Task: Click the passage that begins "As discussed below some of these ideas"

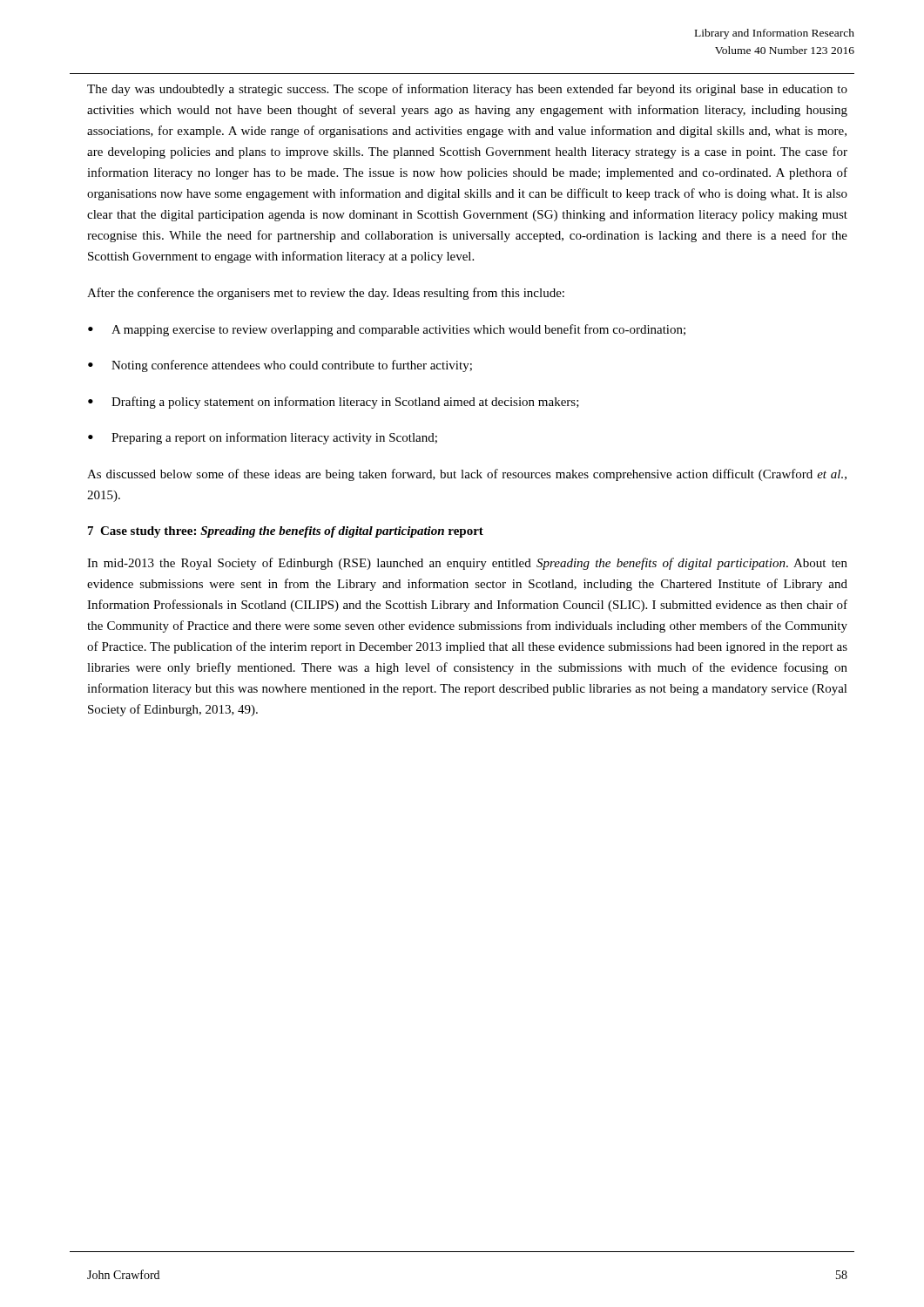Action: [x=467, y=484]
